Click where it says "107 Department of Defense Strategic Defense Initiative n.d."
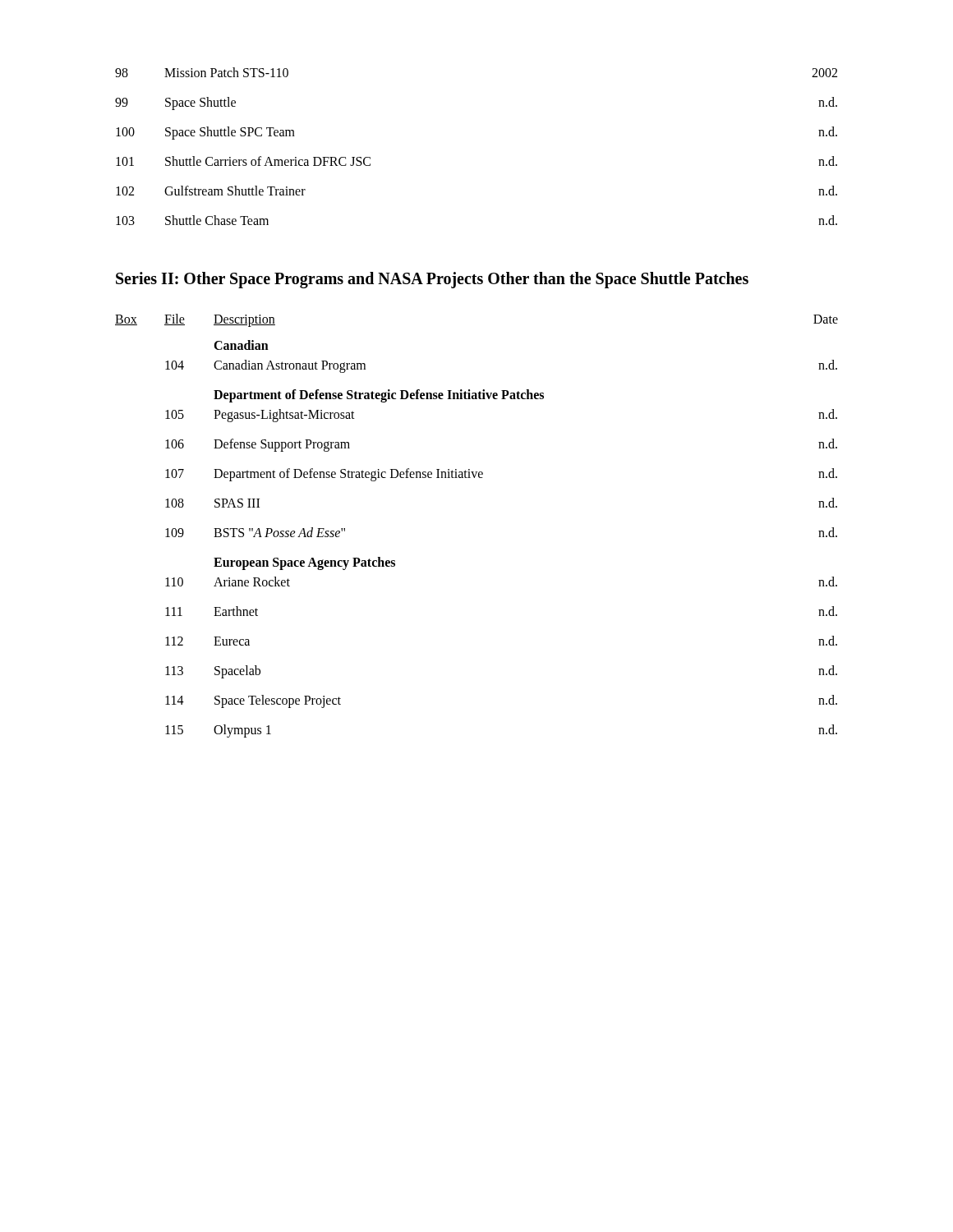Screen dimensions: 1232x953 (344, 474)
